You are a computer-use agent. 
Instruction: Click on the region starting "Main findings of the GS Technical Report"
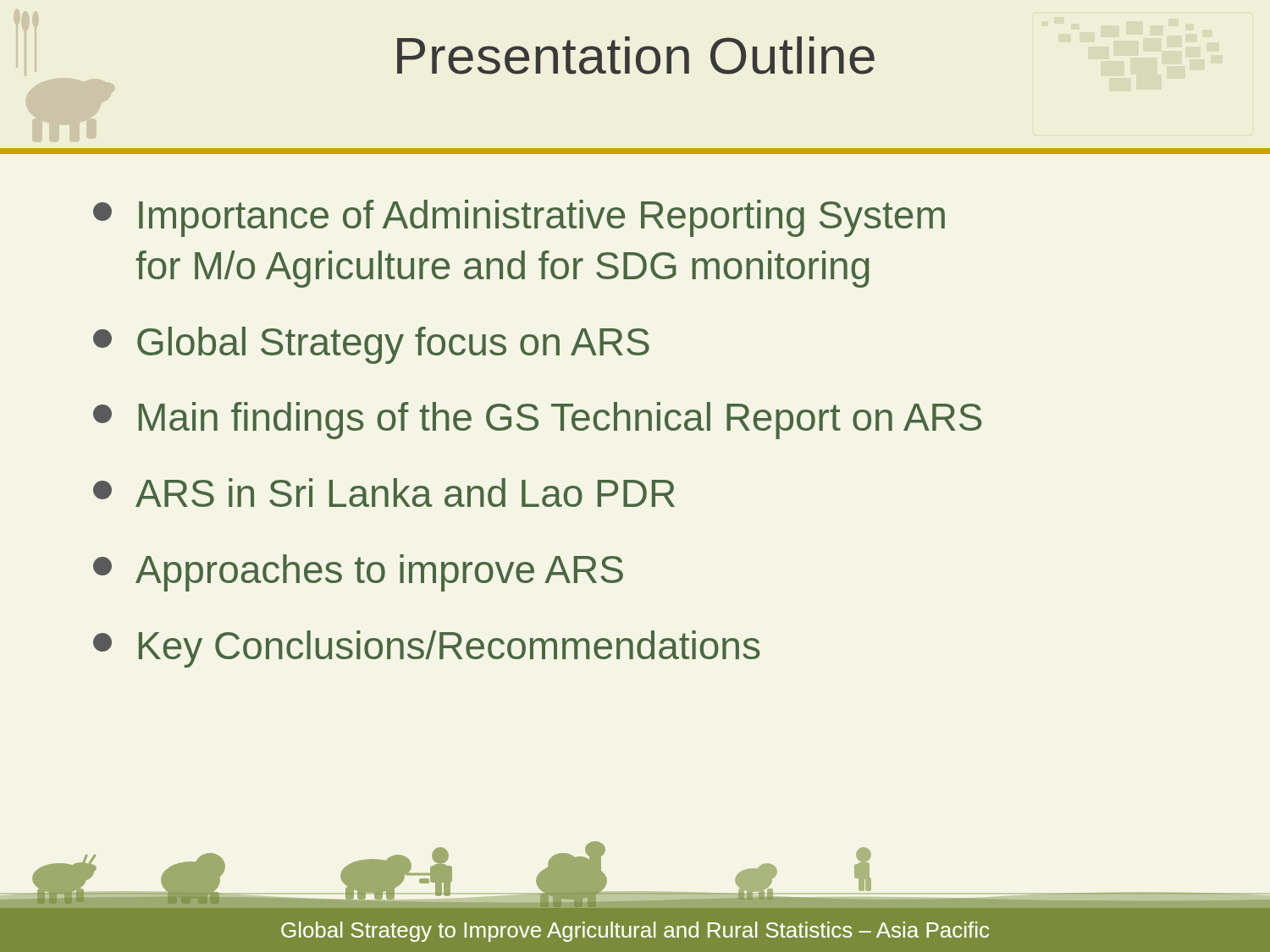point(538,418)
